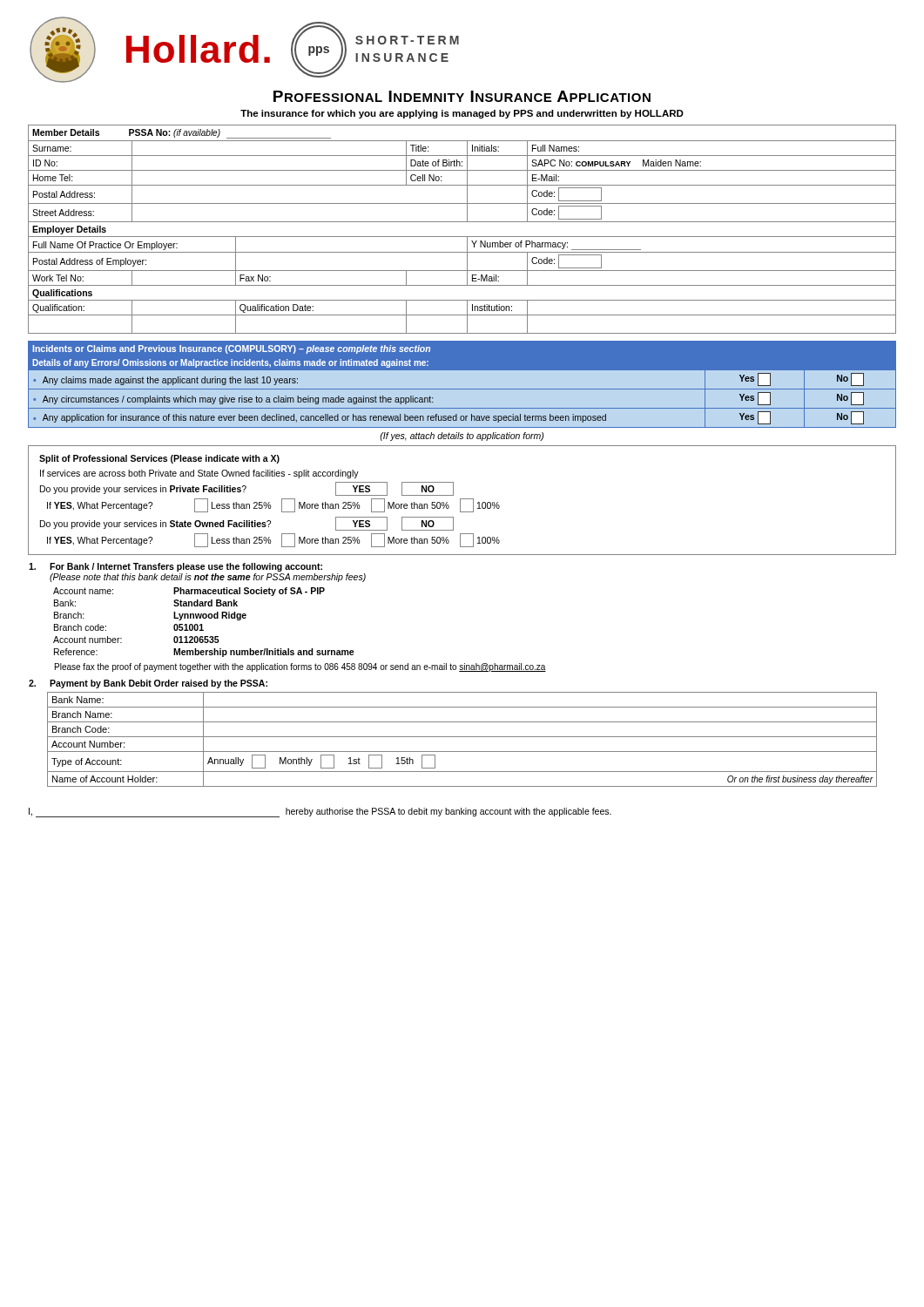Click on the region starting "Split of Professional"

(462, 500)
